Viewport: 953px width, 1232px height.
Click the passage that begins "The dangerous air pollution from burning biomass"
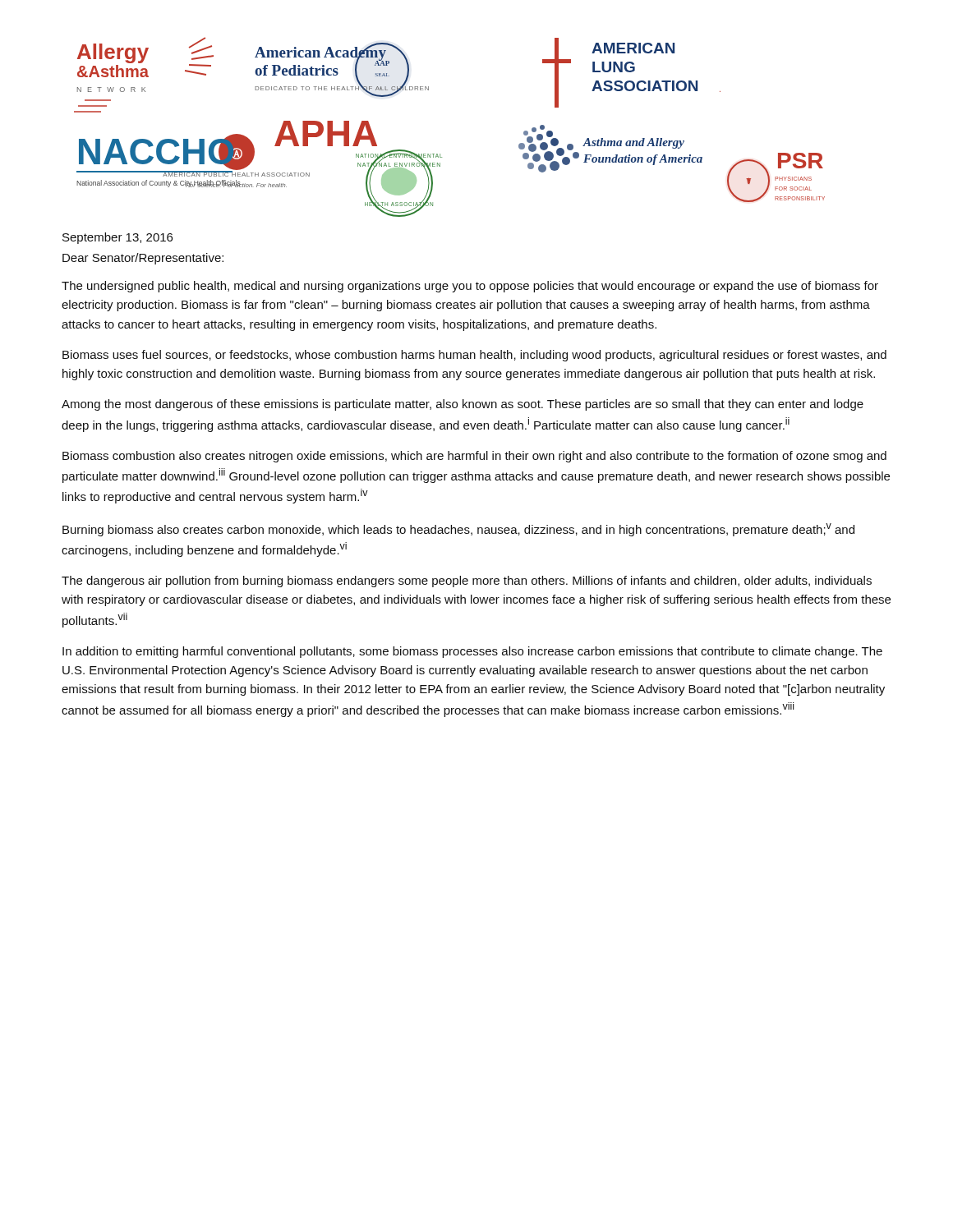click(476, 600)
